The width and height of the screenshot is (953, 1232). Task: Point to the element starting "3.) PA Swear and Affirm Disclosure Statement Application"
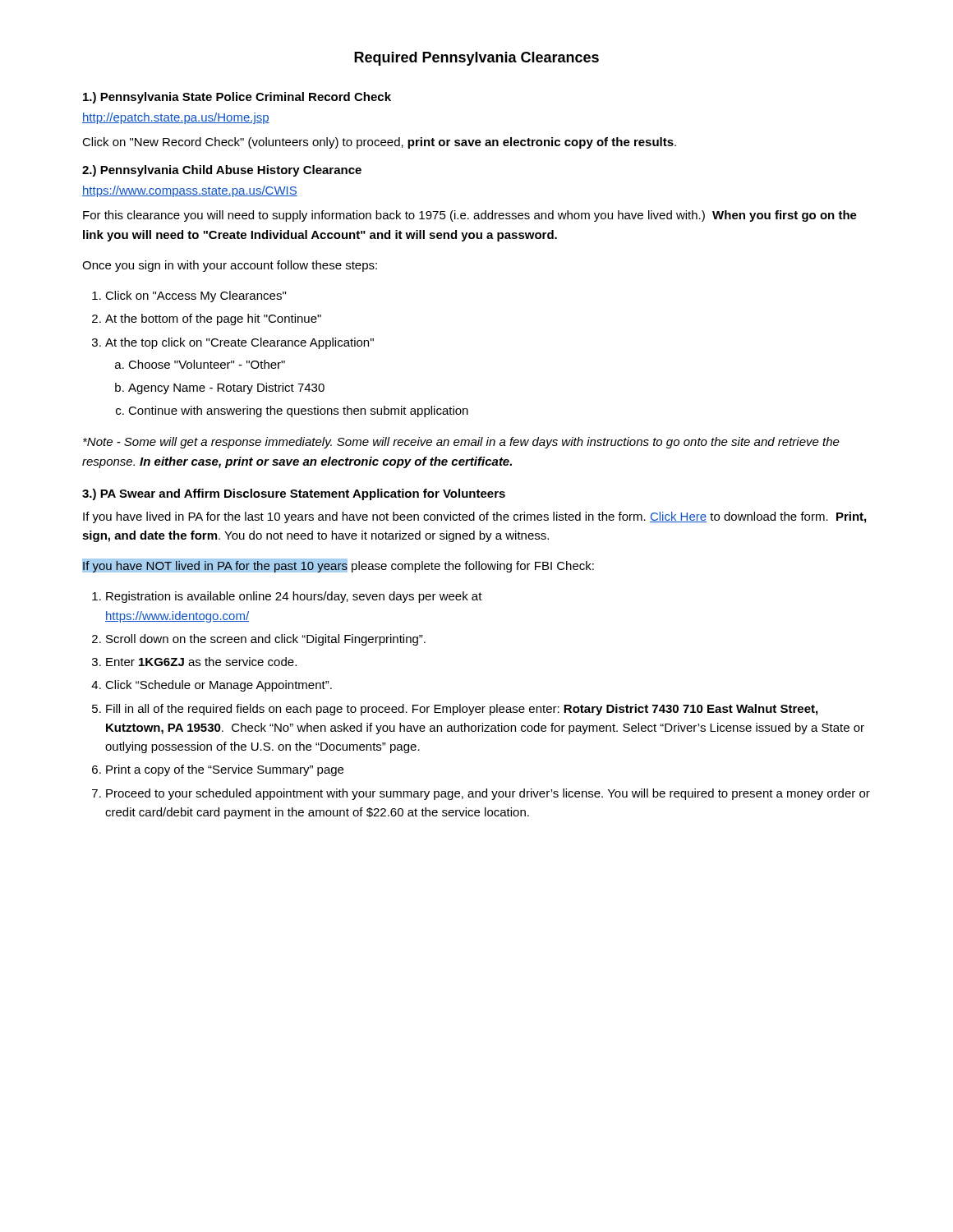coord(294,493)
